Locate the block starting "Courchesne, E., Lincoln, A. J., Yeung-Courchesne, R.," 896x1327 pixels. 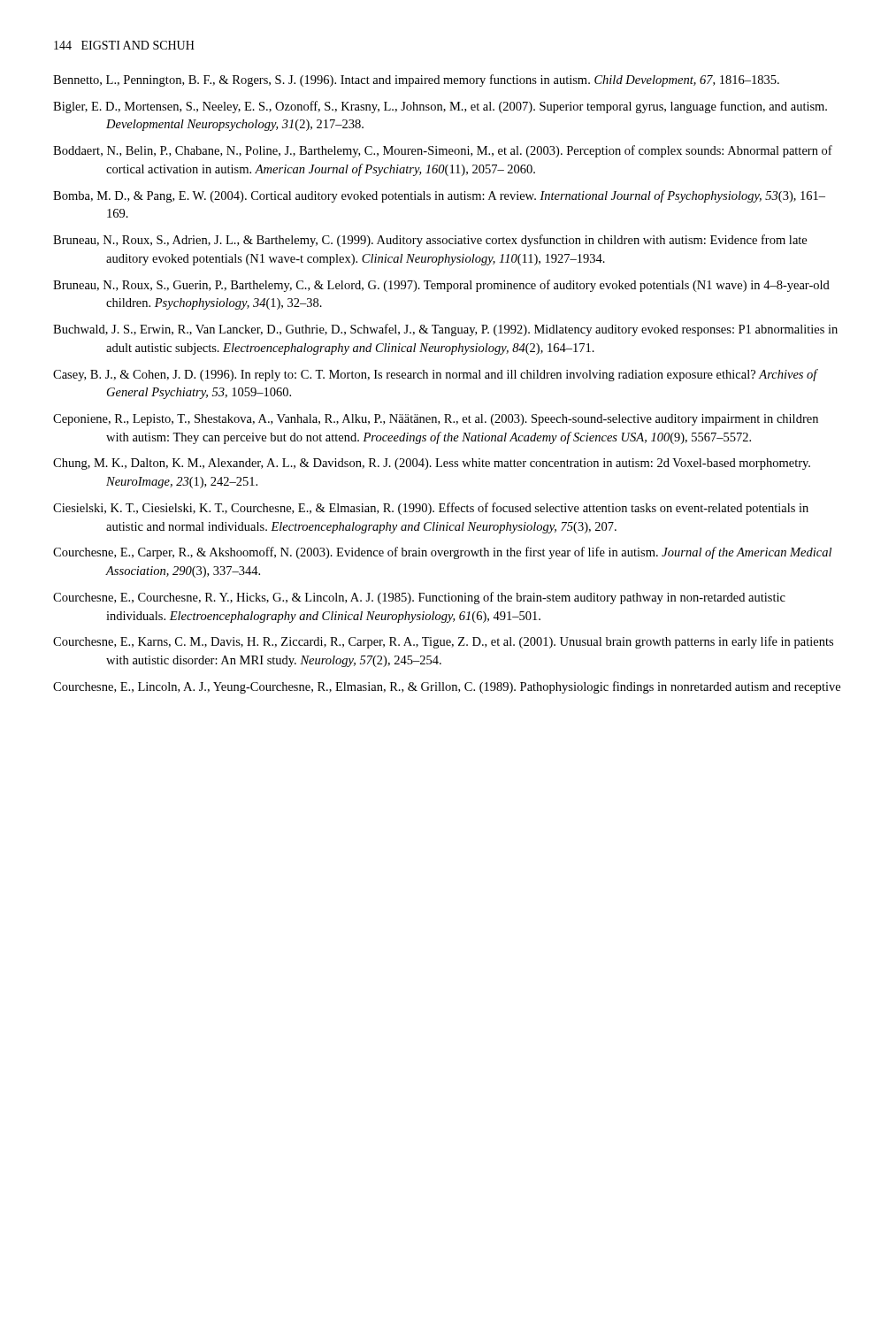click(x=447, y=686)
